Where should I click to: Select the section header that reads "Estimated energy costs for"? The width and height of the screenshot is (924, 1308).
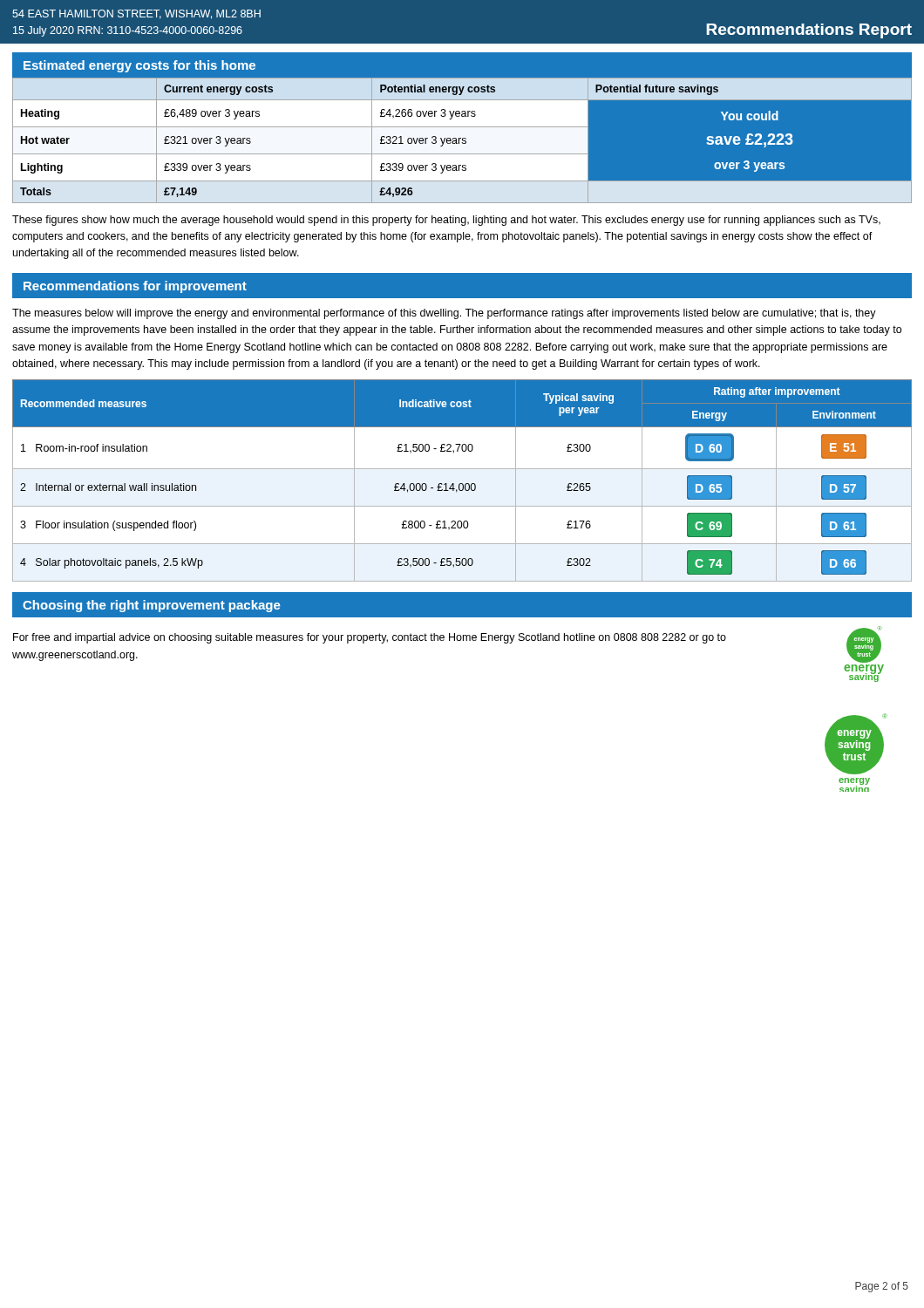139,65
